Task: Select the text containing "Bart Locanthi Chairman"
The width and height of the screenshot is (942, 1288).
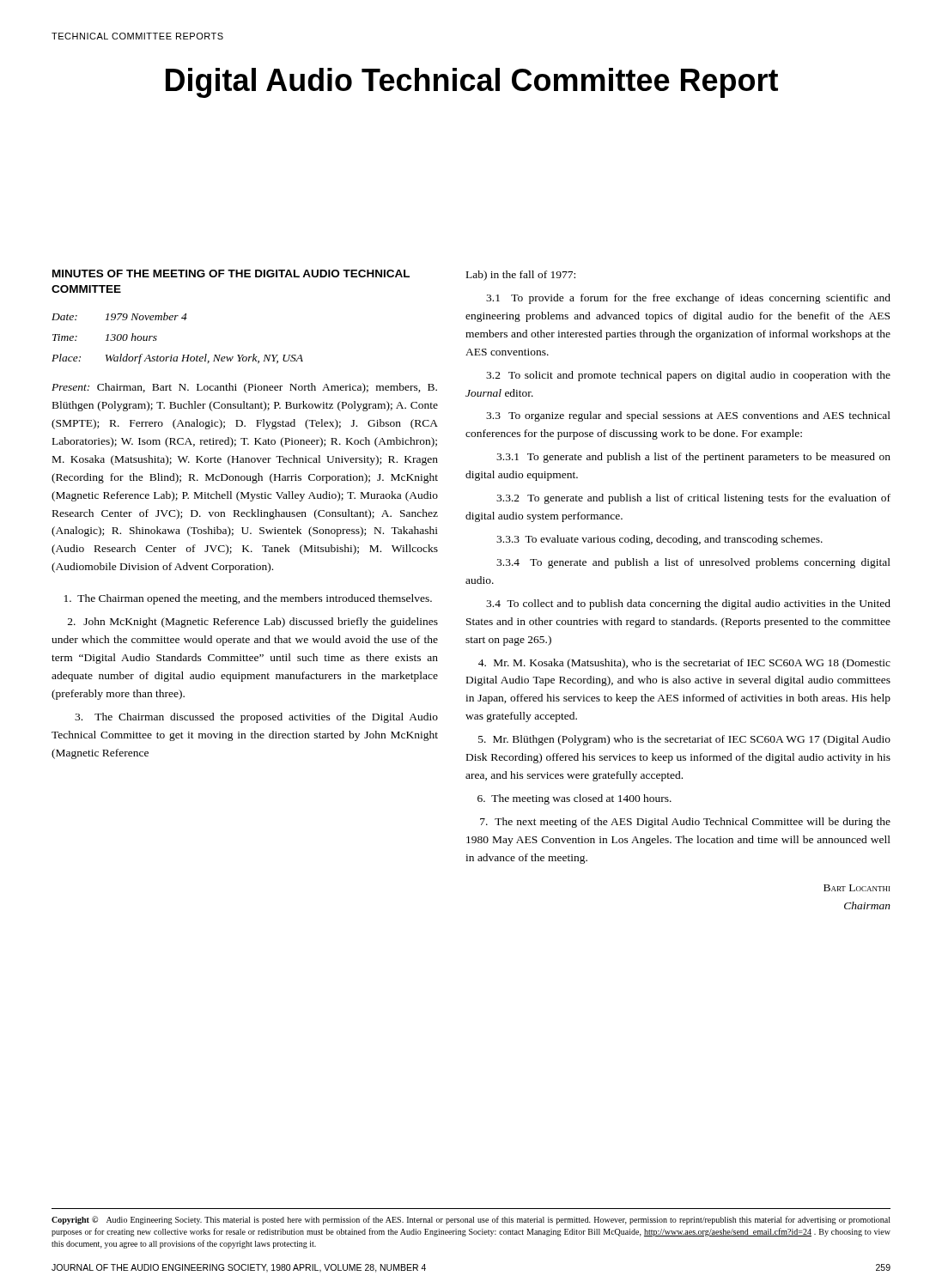Action: tap(857, 888)
